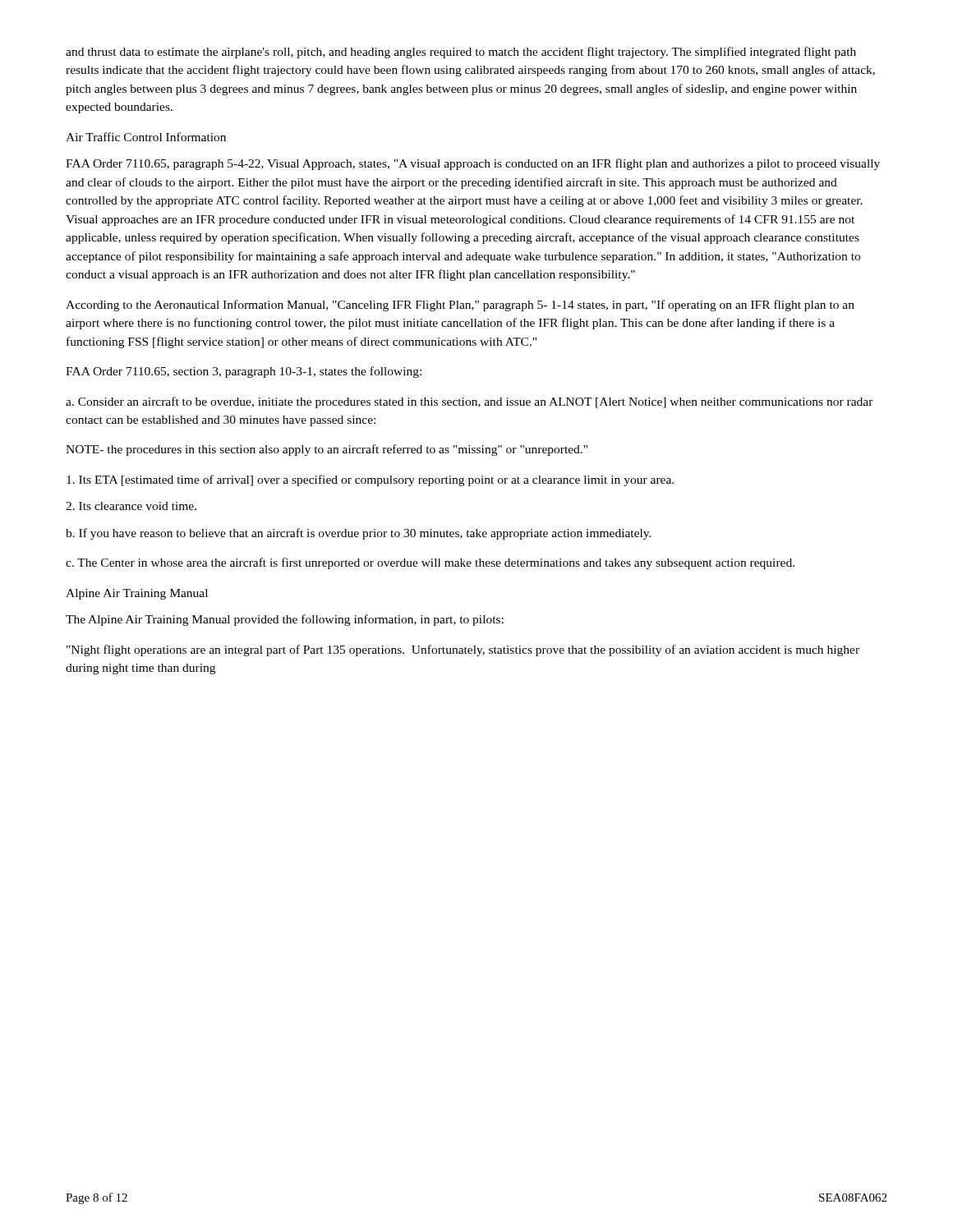Select the text block containing "FAA Order 7110.65, section"
The height and width of the screenshot is (1232, 953).
point(244,371)
